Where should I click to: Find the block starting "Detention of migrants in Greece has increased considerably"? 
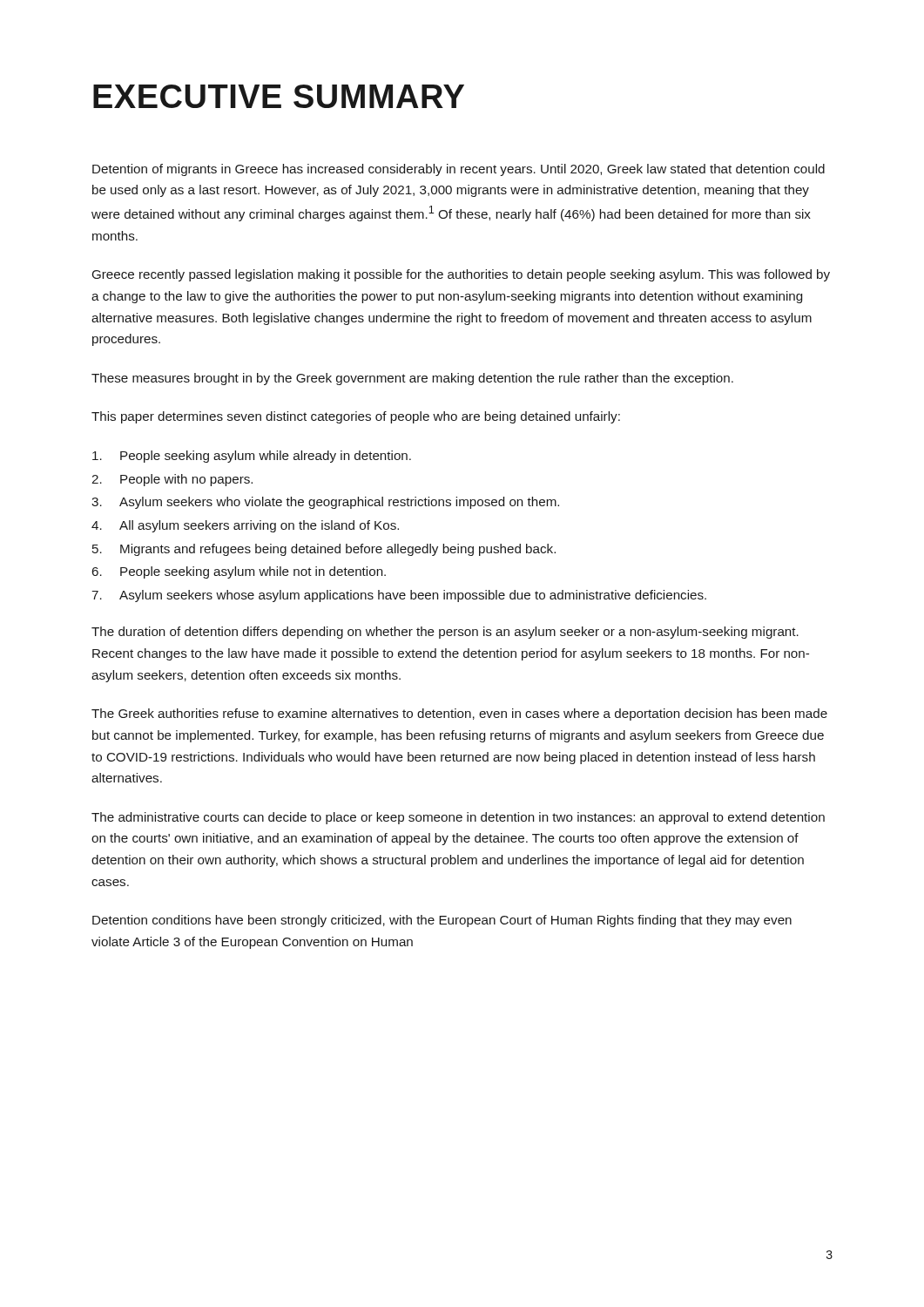click(458, 202)
